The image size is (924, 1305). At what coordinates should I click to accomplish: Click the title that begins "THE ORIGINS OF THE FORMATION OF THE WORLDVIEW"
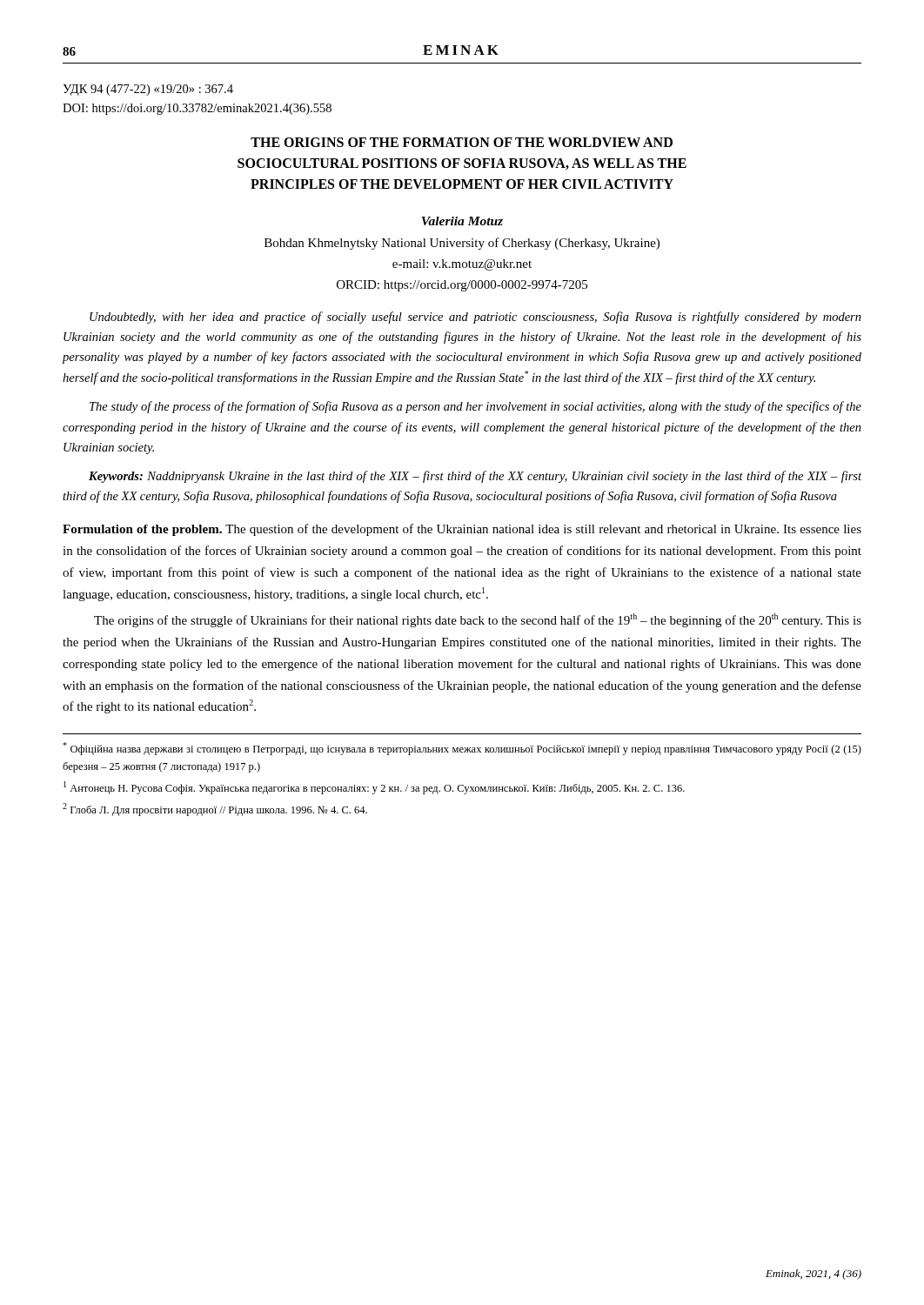click(x=462, y=163)
